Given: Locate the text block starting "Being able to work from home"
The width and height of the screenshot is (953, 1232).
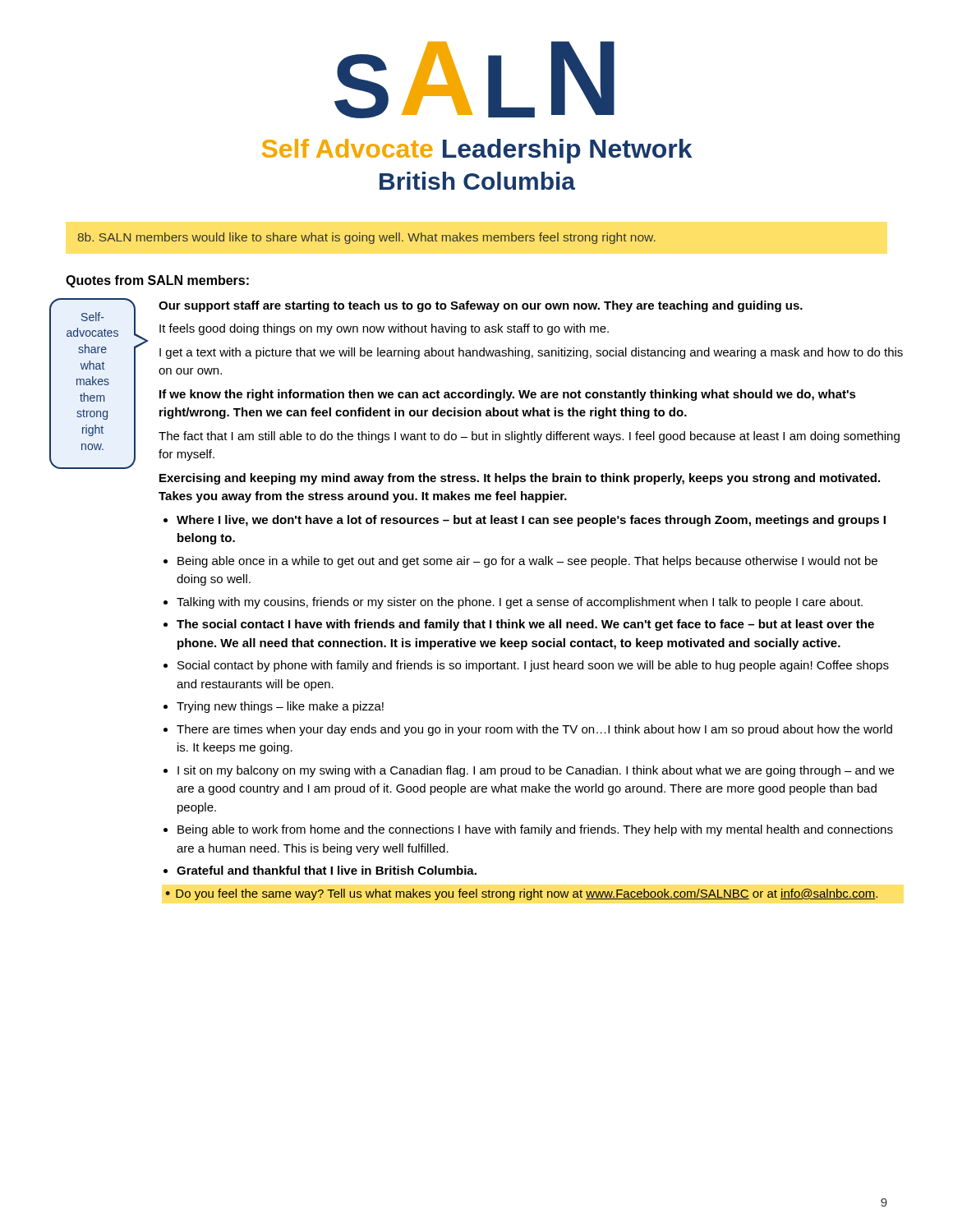Looking at the screenshot, I should coord(535,839).
